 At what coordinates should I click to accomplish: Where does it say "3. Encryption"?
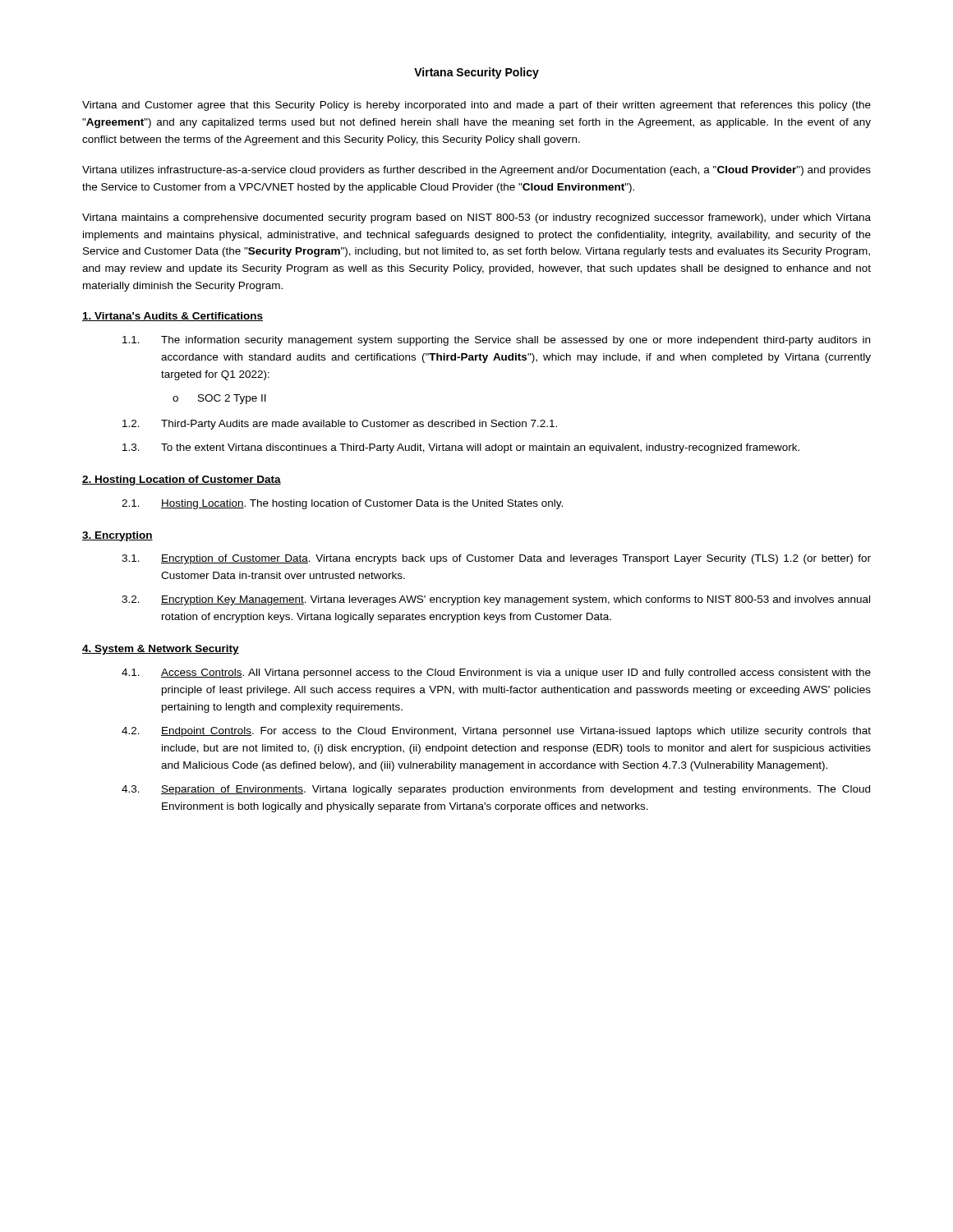117,535
